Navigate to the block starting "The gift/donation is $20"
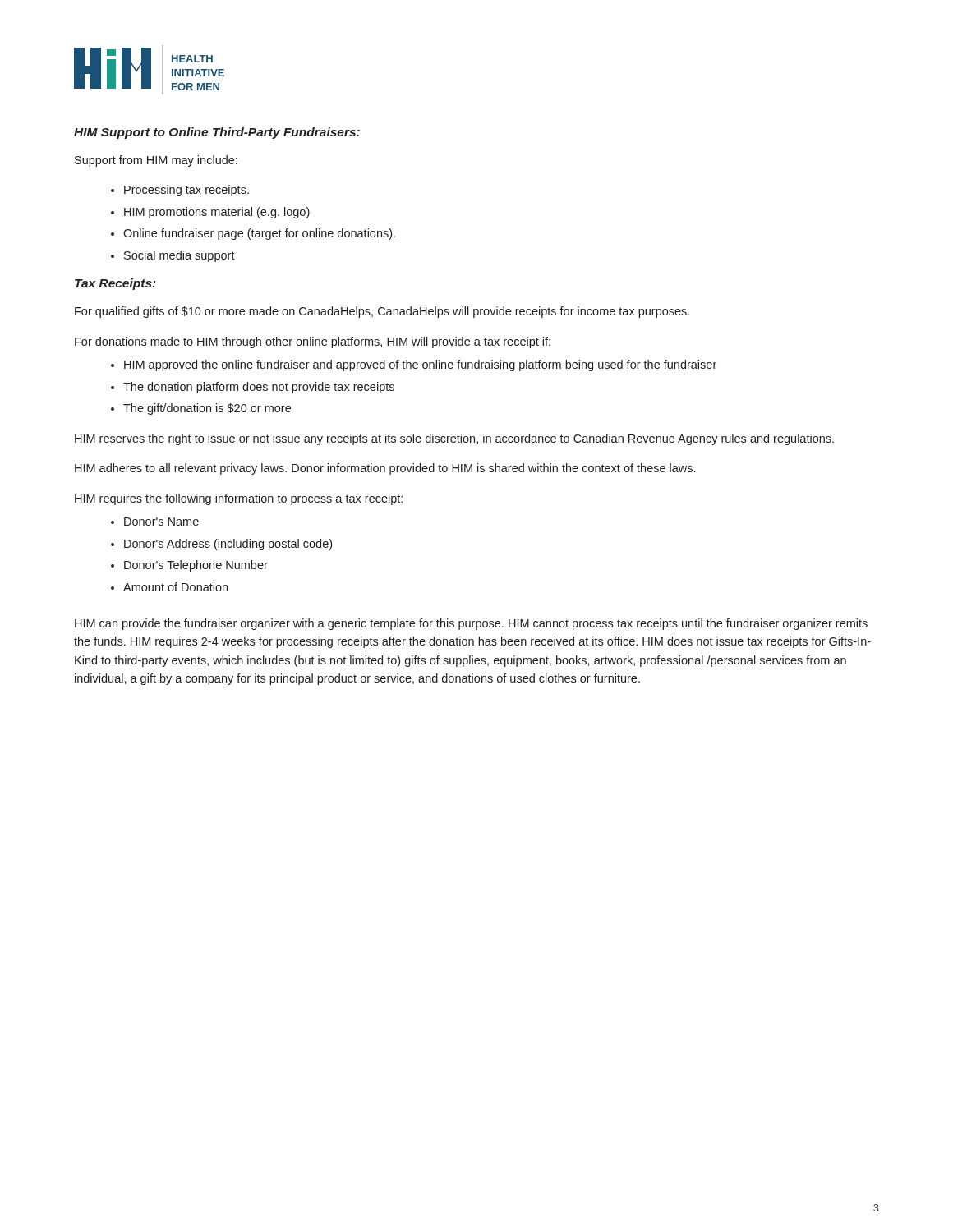 click(207, 408)
